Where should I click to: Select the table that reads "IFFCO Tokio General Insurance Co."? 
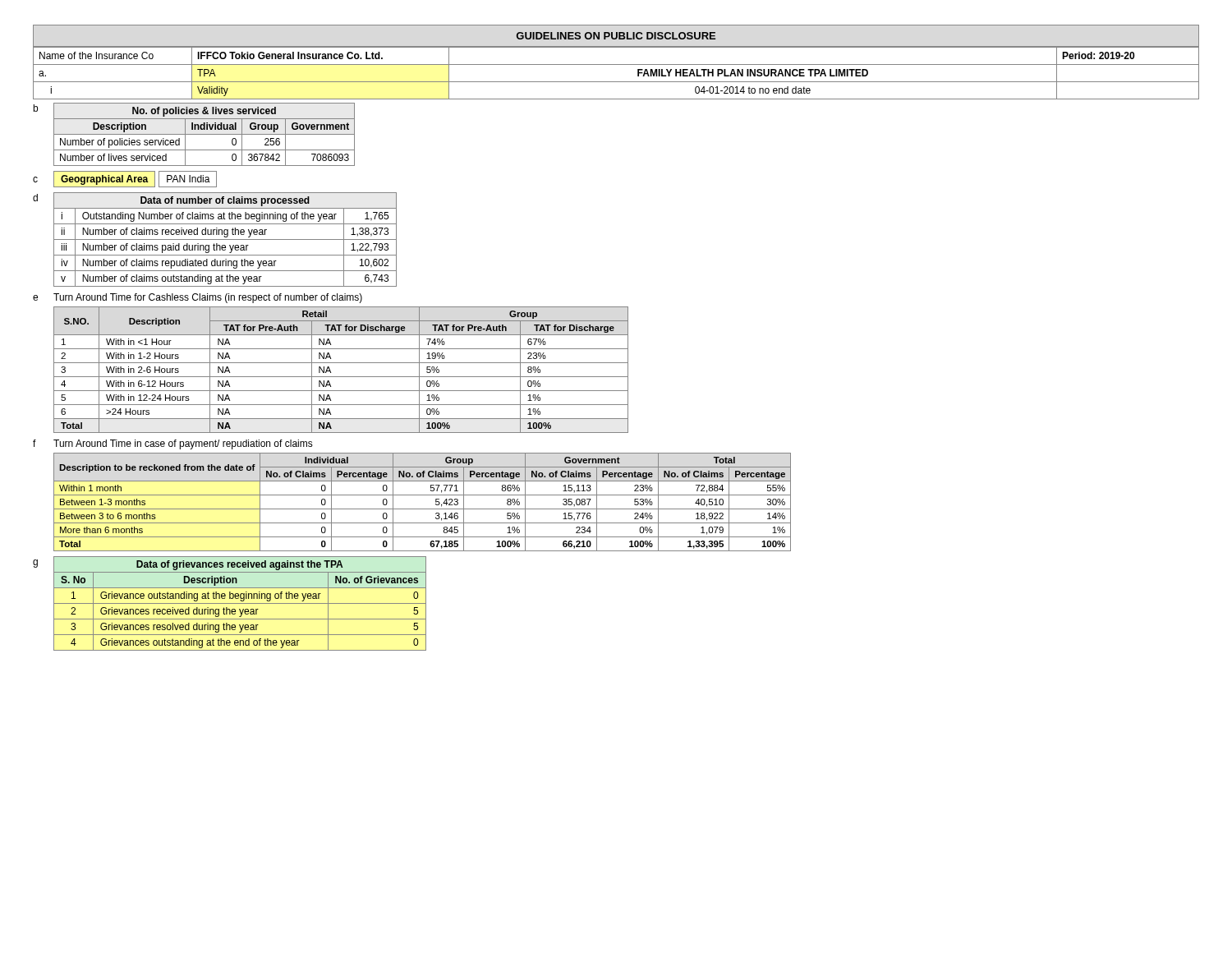pos(616,73)
